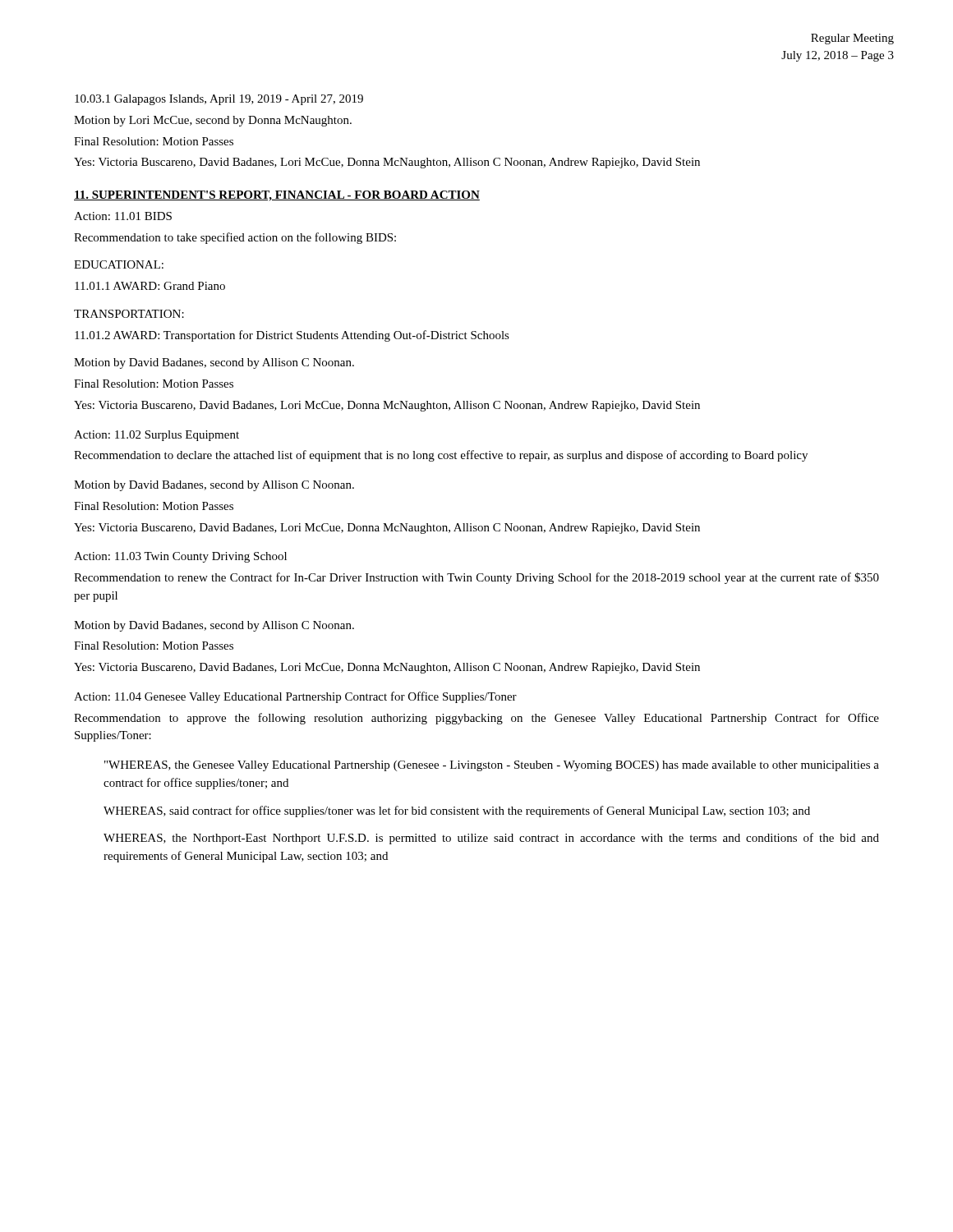
Task: Find the text block starting "TRANSPORTATION: 11.01.2 AWARD: Transportation for District"
Action: point(476,325)
